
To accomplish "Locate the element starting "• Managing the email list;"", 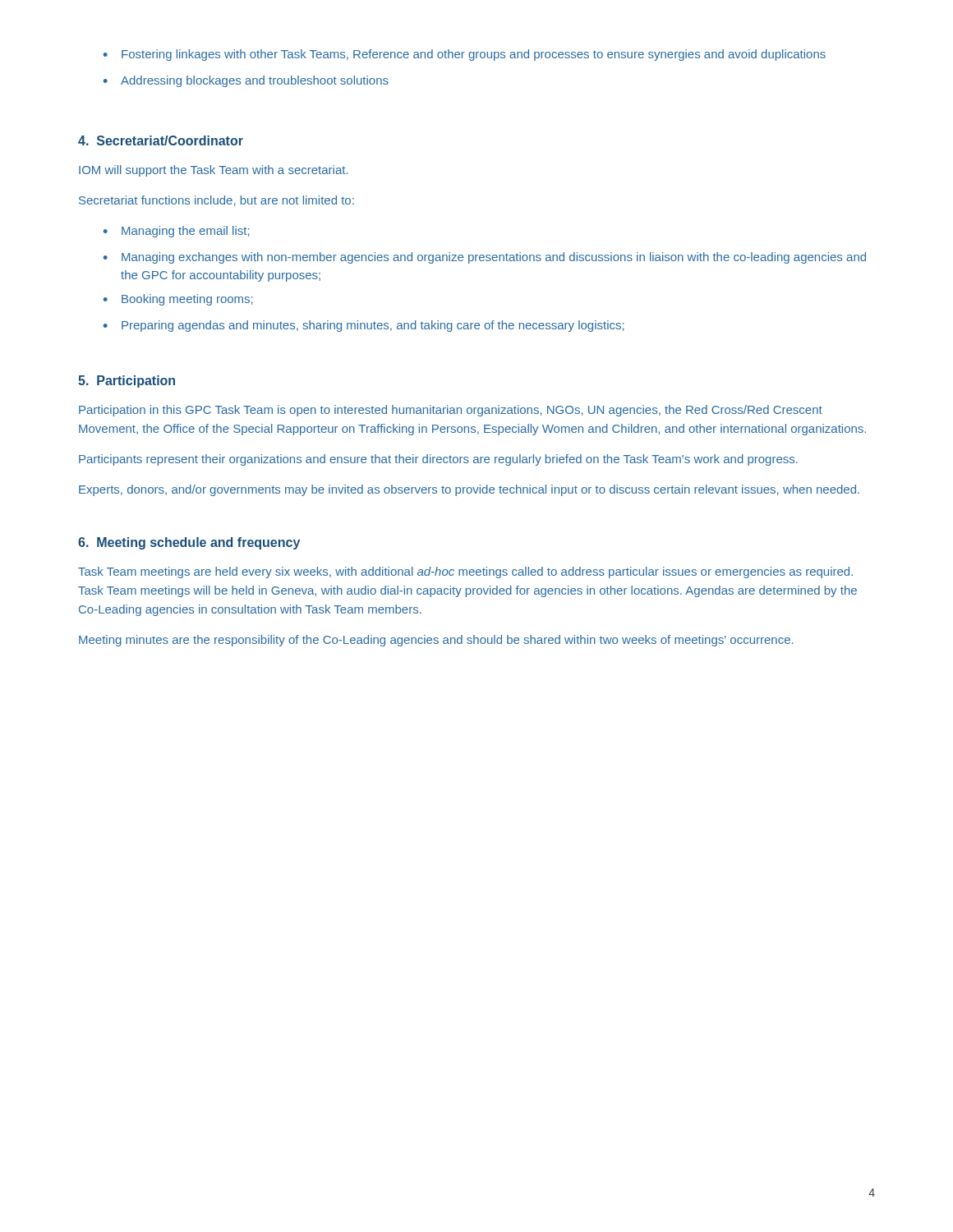I will [x=176, y=232].
